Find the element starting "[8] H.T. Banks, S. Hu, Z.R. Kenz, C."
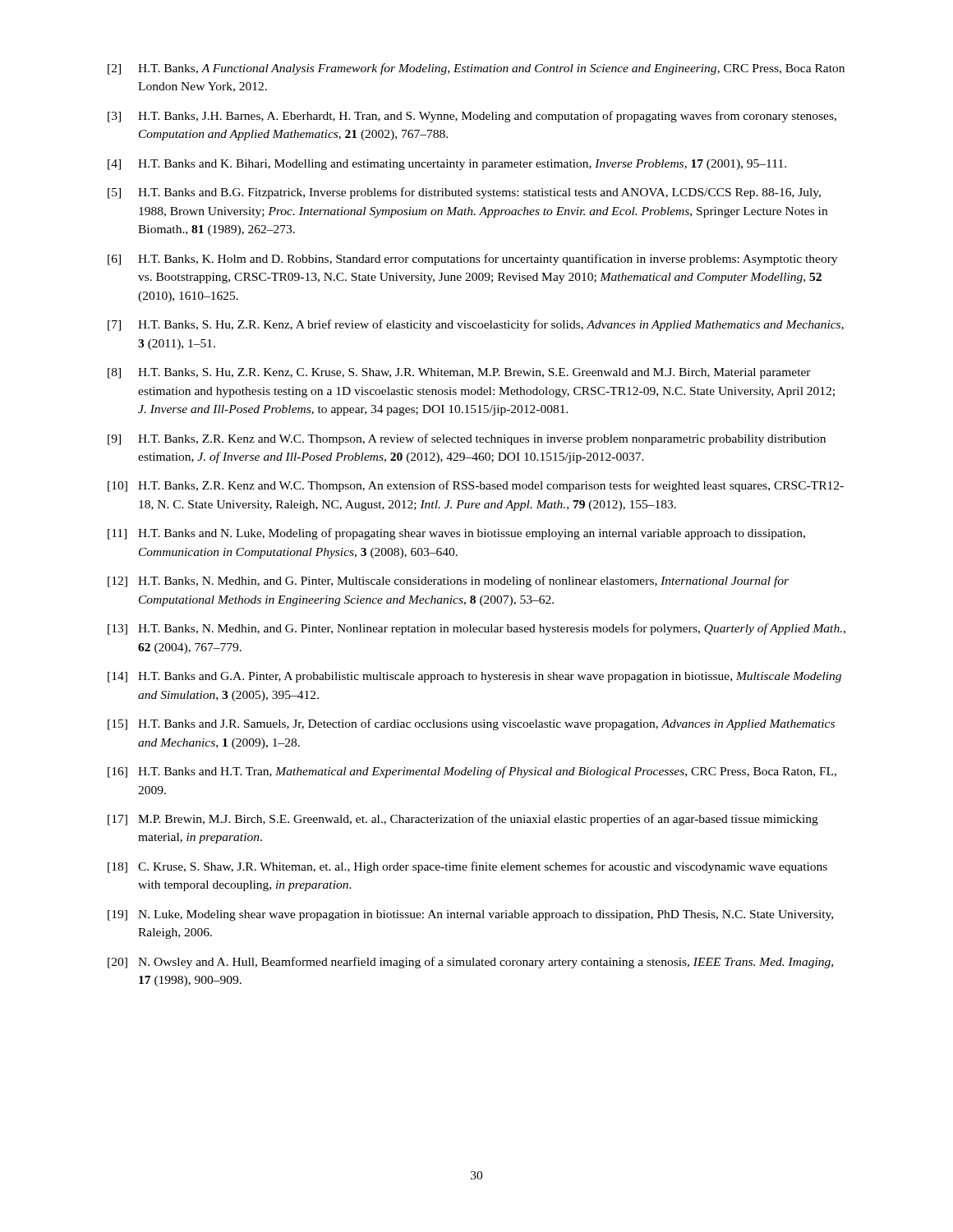The height and width of the screenshot is (1232, 953). point(476,391)
